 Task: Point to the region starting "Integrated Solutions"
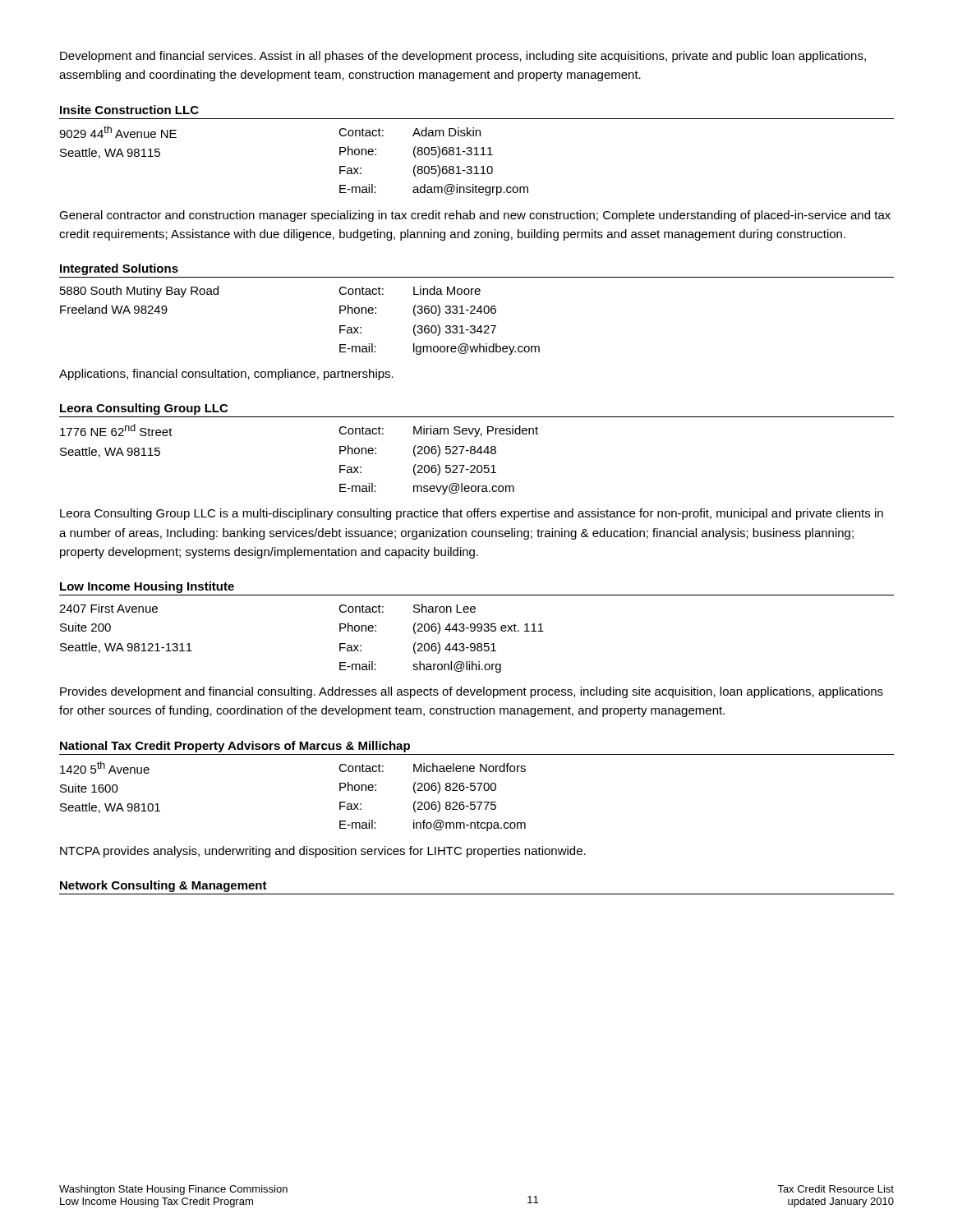(x=119, y=268)
